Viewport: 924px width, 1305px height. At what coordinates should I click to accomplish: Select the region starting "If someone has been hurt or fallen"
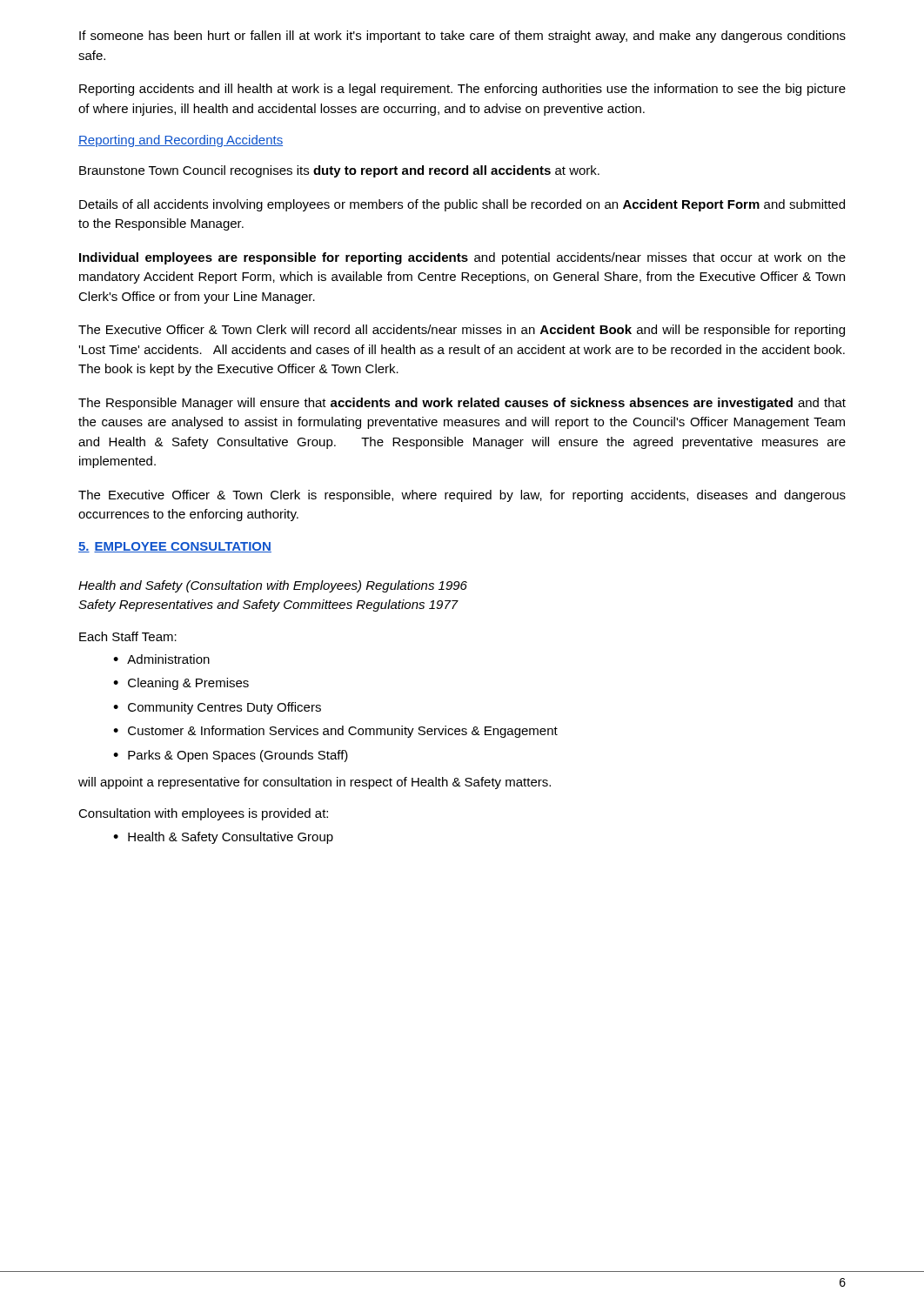click(462, 46)
